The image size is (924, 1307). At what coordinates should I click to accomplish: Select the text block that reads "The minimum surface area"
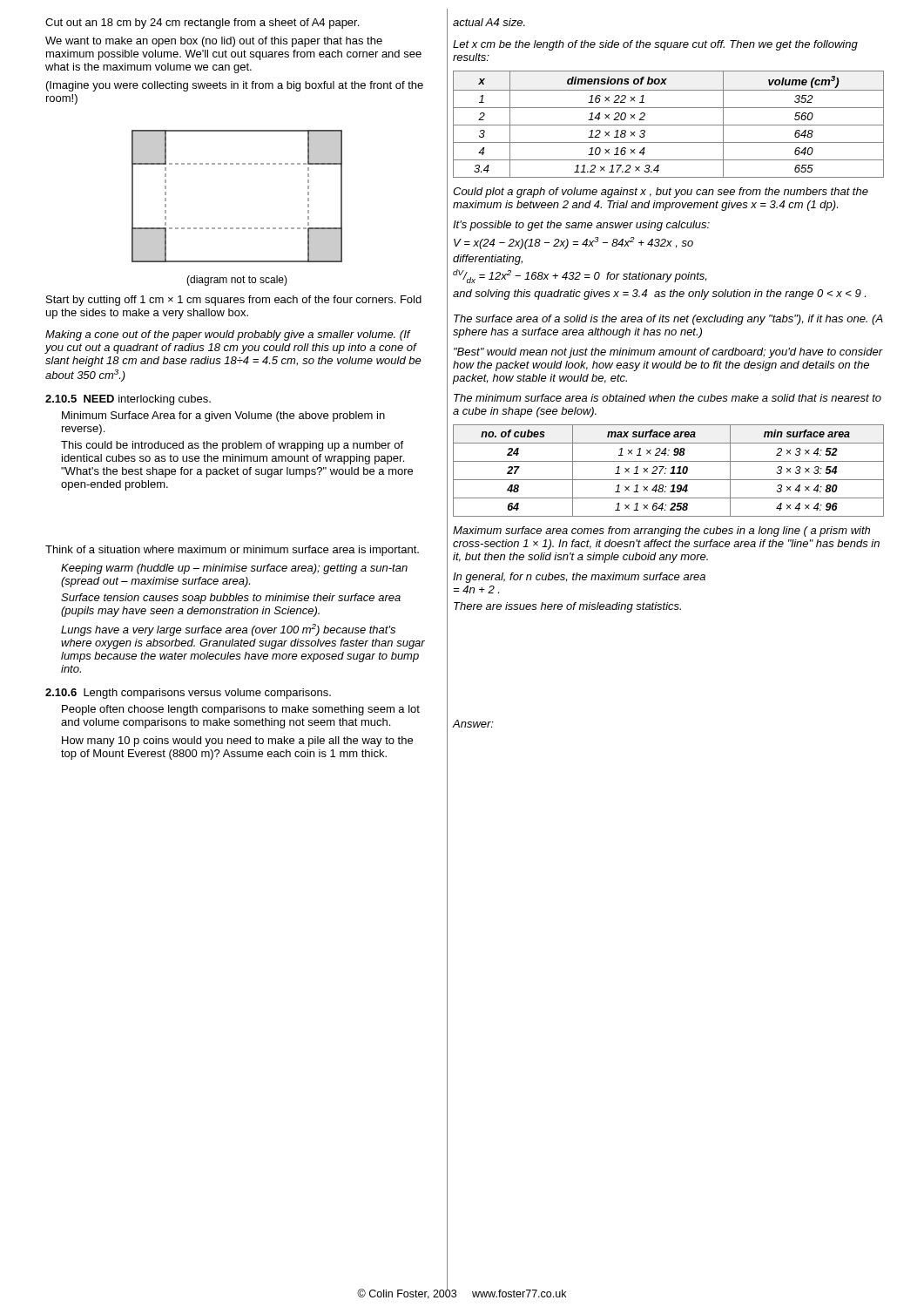[x=667, y=404]
